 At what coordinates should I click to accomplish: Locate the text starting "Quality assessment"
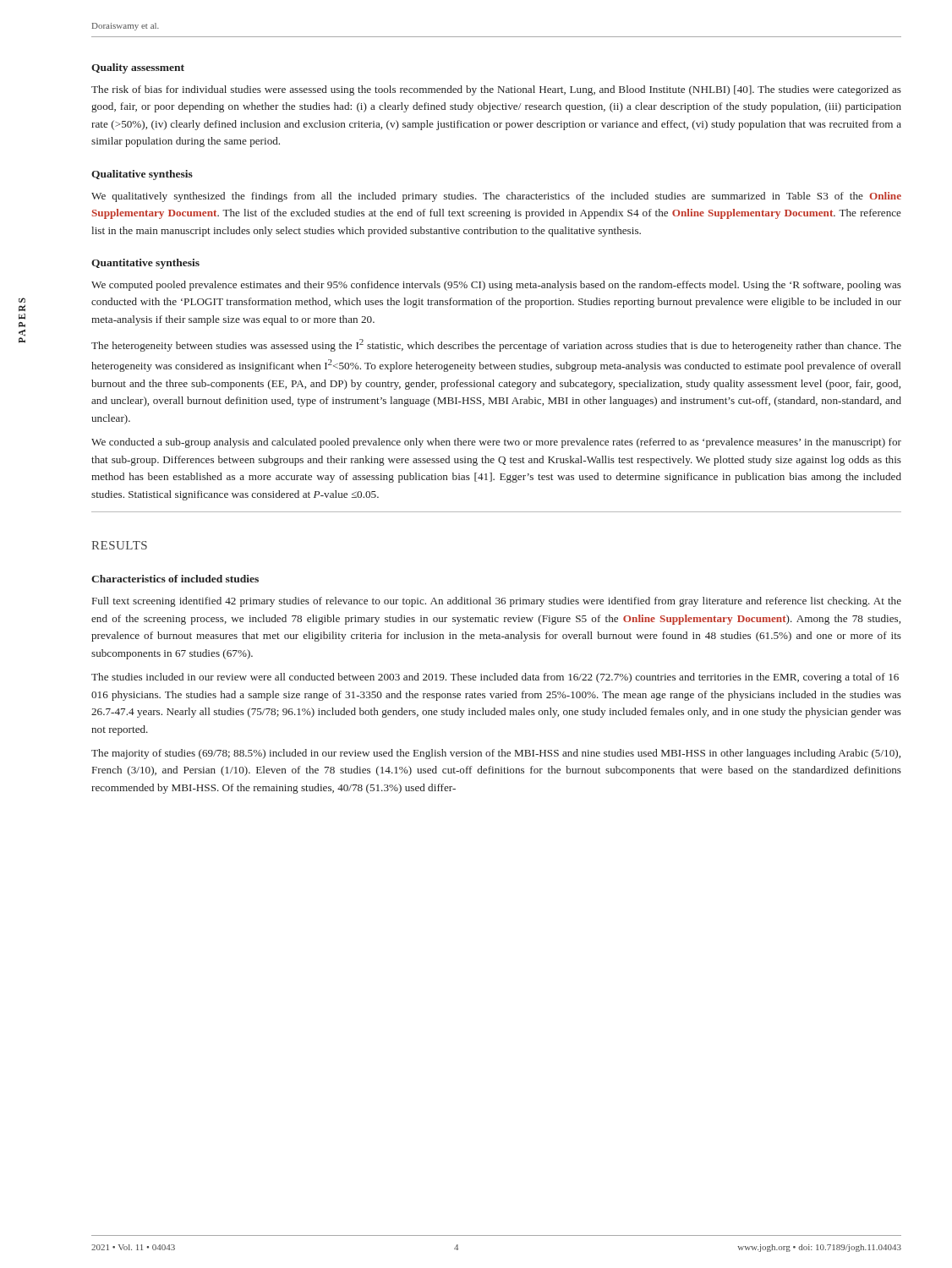(138, 67)
